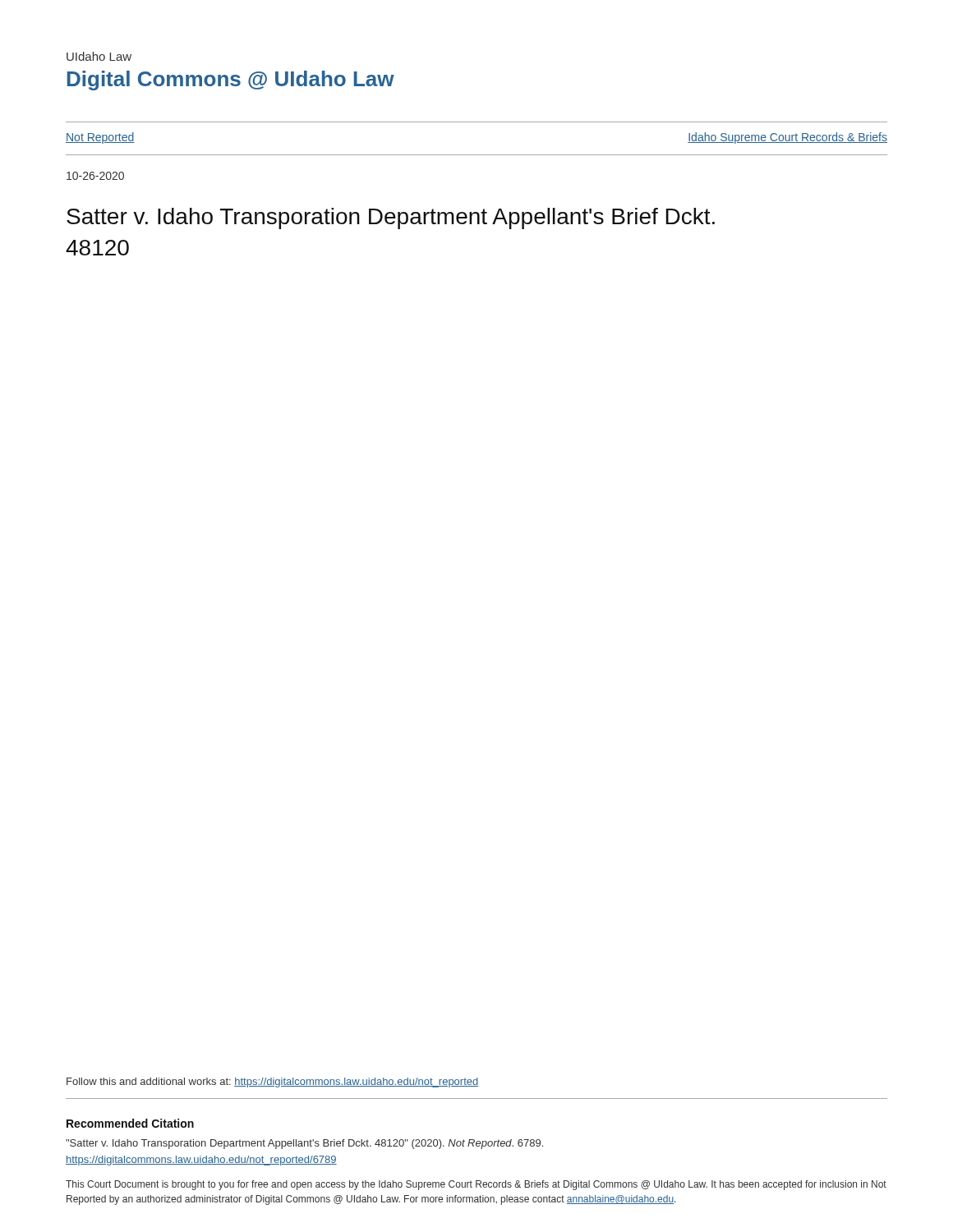953x1232 pixels.
Task: Locate the text "Follow this and additional works at: https://digitalcommons.law.uidaho.edu/not_reported"
Action: click(x=272, y=1081)
